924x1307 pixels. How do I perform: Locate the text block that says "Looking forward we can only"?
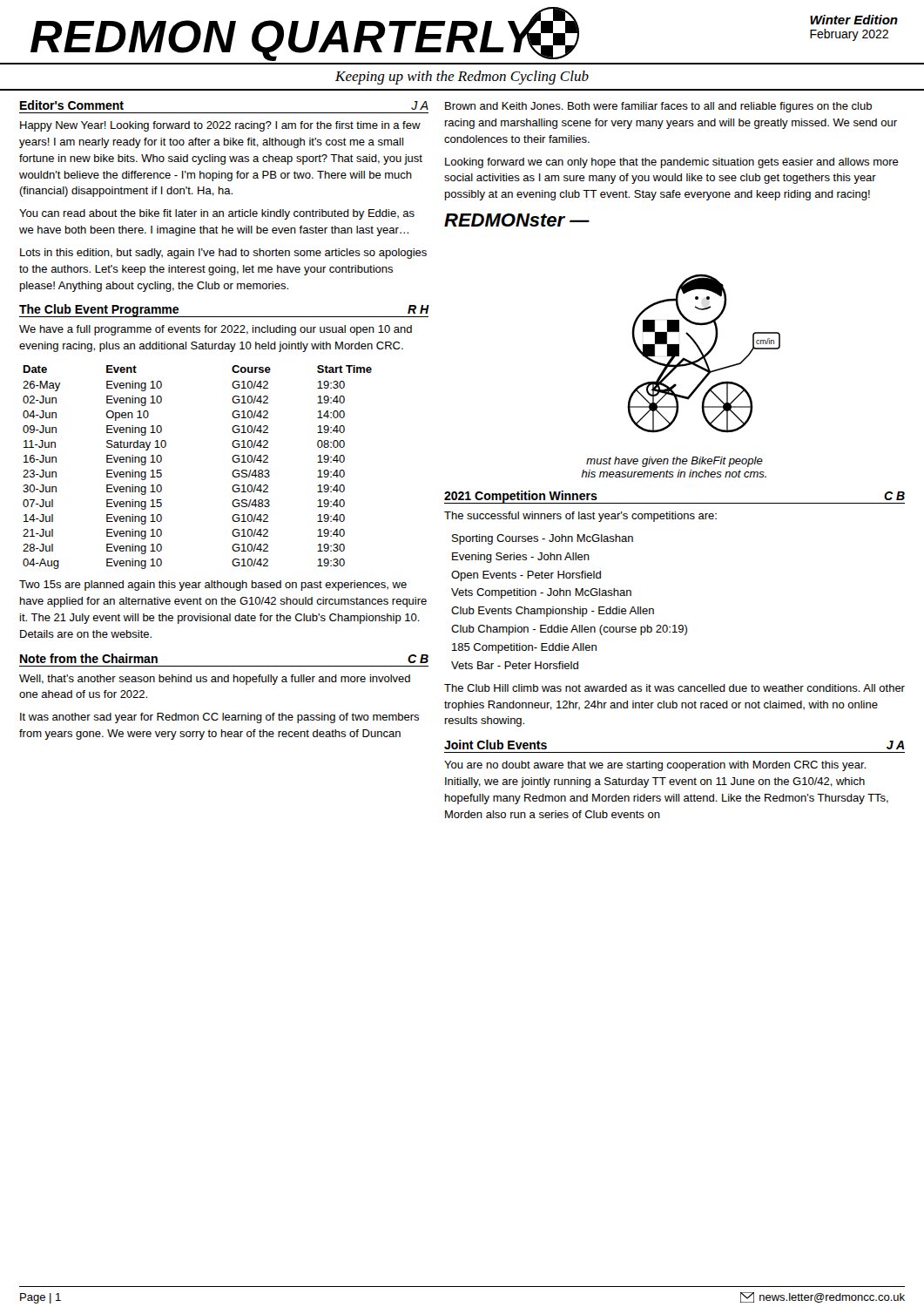pyautogui.click(x=671, y=178)
